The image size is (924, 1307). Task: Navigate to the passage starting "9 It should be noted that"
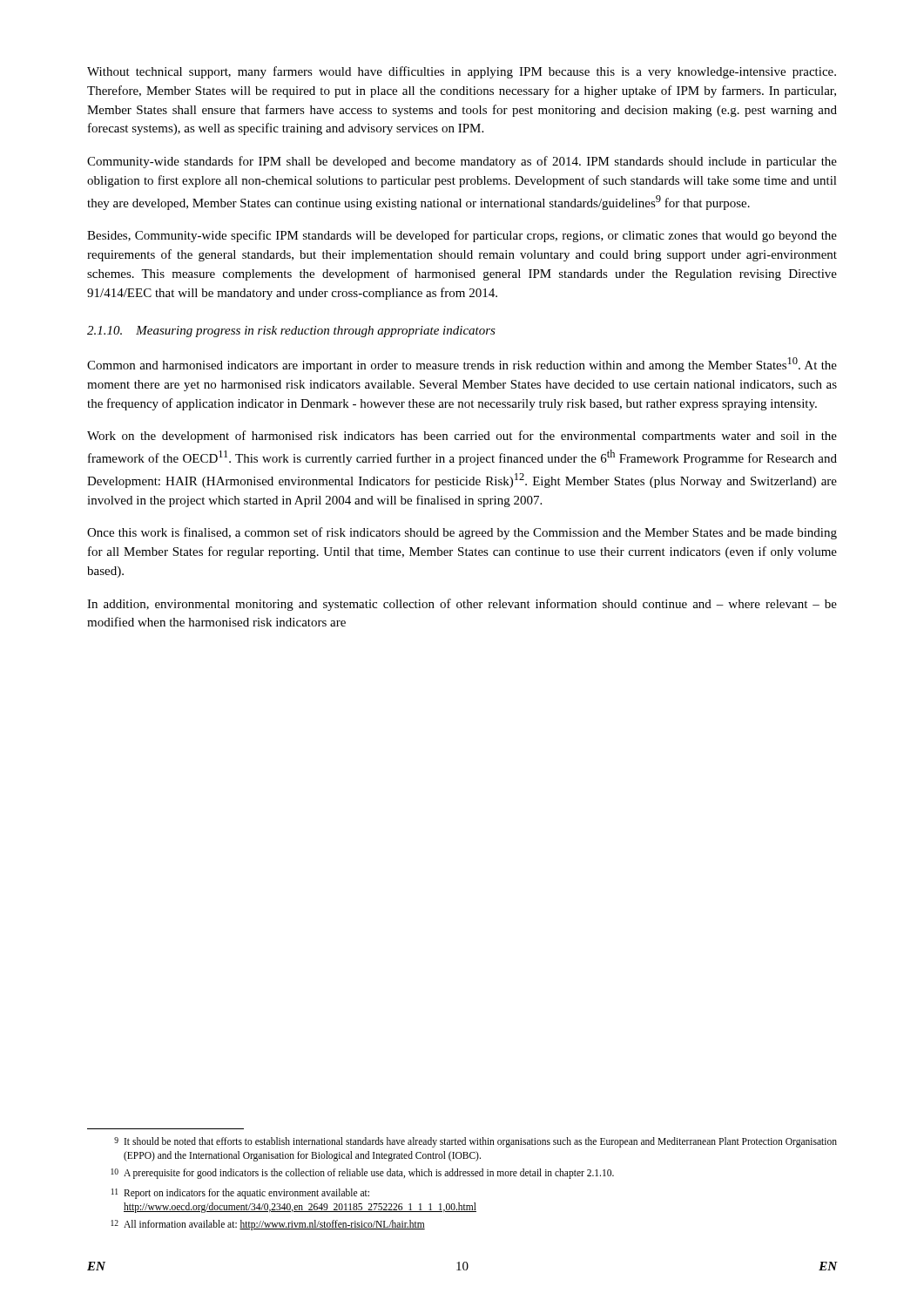pos(462,1148)
